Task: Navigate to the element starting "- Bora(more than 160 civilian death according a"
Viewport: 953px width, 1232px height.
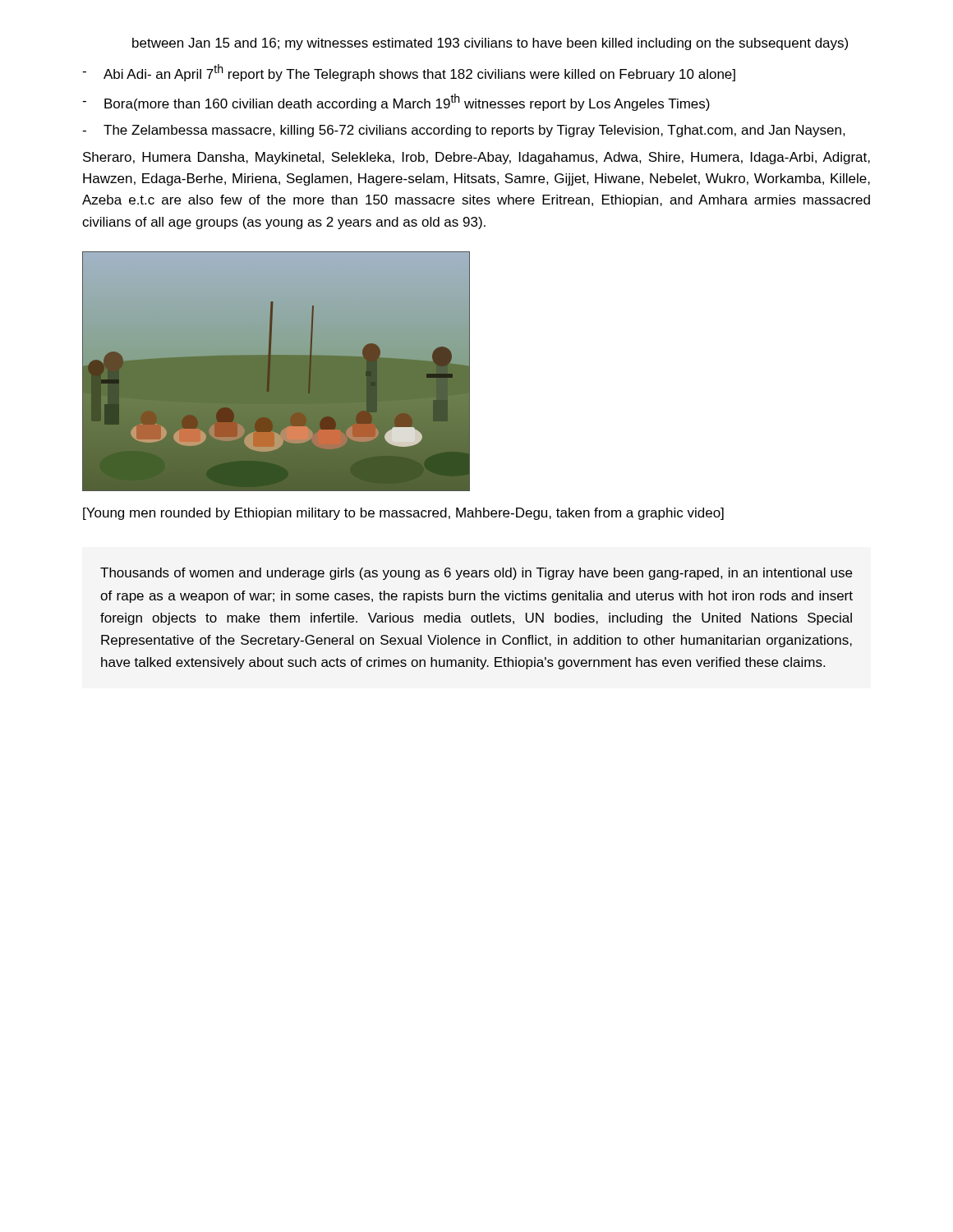Action: pos(476,103)
